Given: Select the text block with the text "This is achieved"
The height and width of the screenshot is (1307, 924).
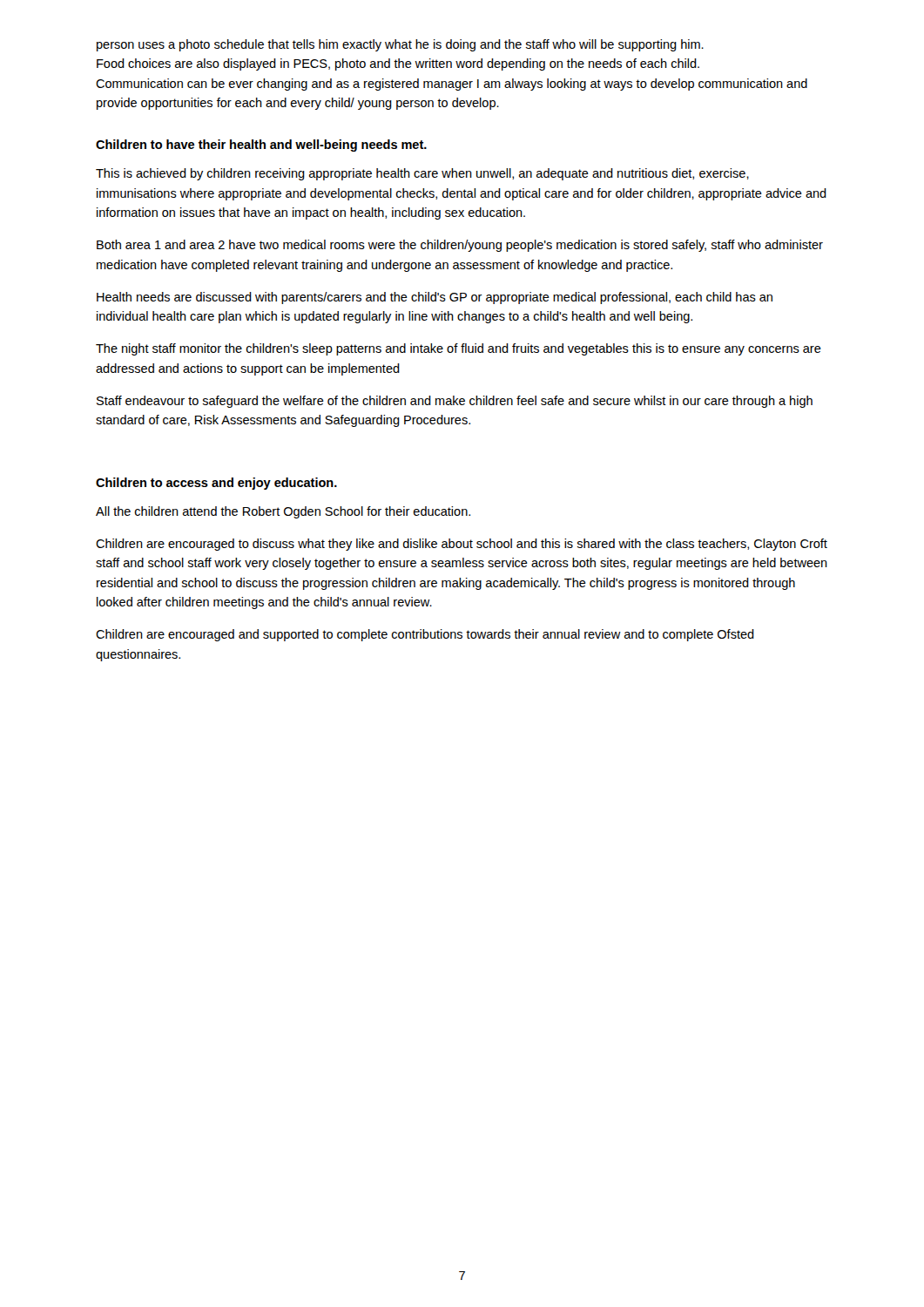Looking at the screenshot, I should tap(462, 297).
